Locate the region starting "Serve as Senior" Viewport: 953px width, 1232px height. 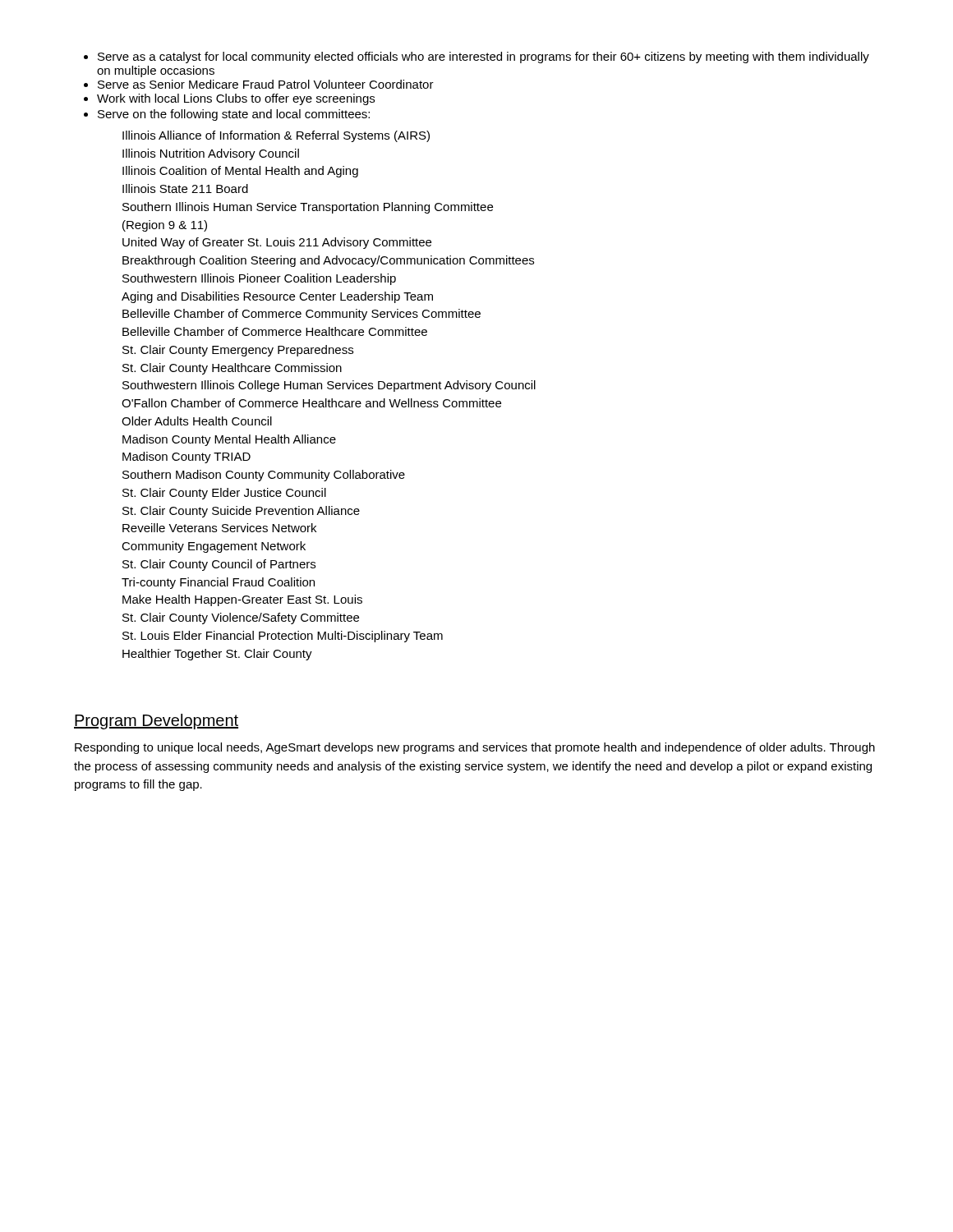coord(266,84)
